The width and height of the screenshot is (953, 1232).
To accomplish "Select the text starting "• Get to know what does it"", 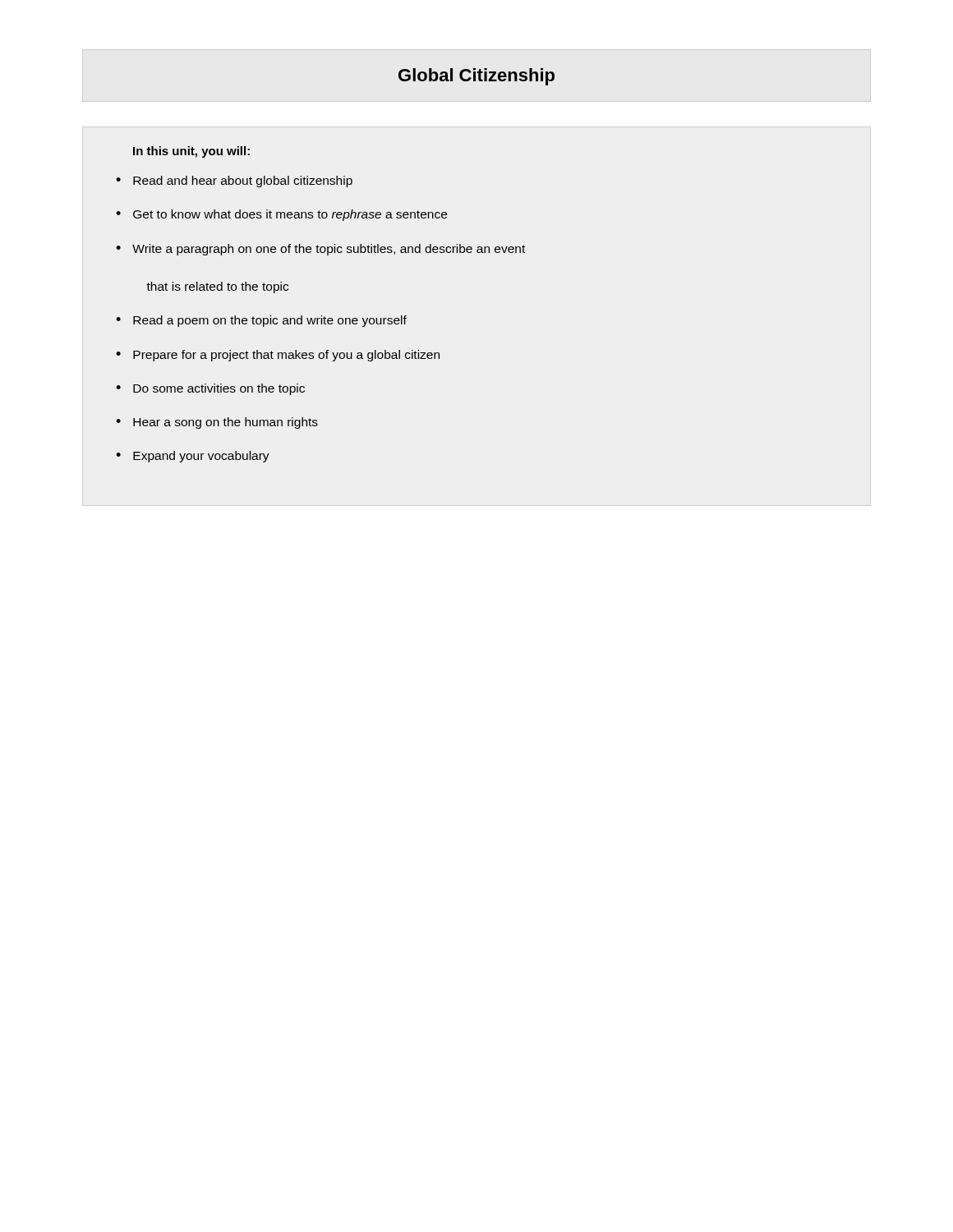I will pos(282,214).
